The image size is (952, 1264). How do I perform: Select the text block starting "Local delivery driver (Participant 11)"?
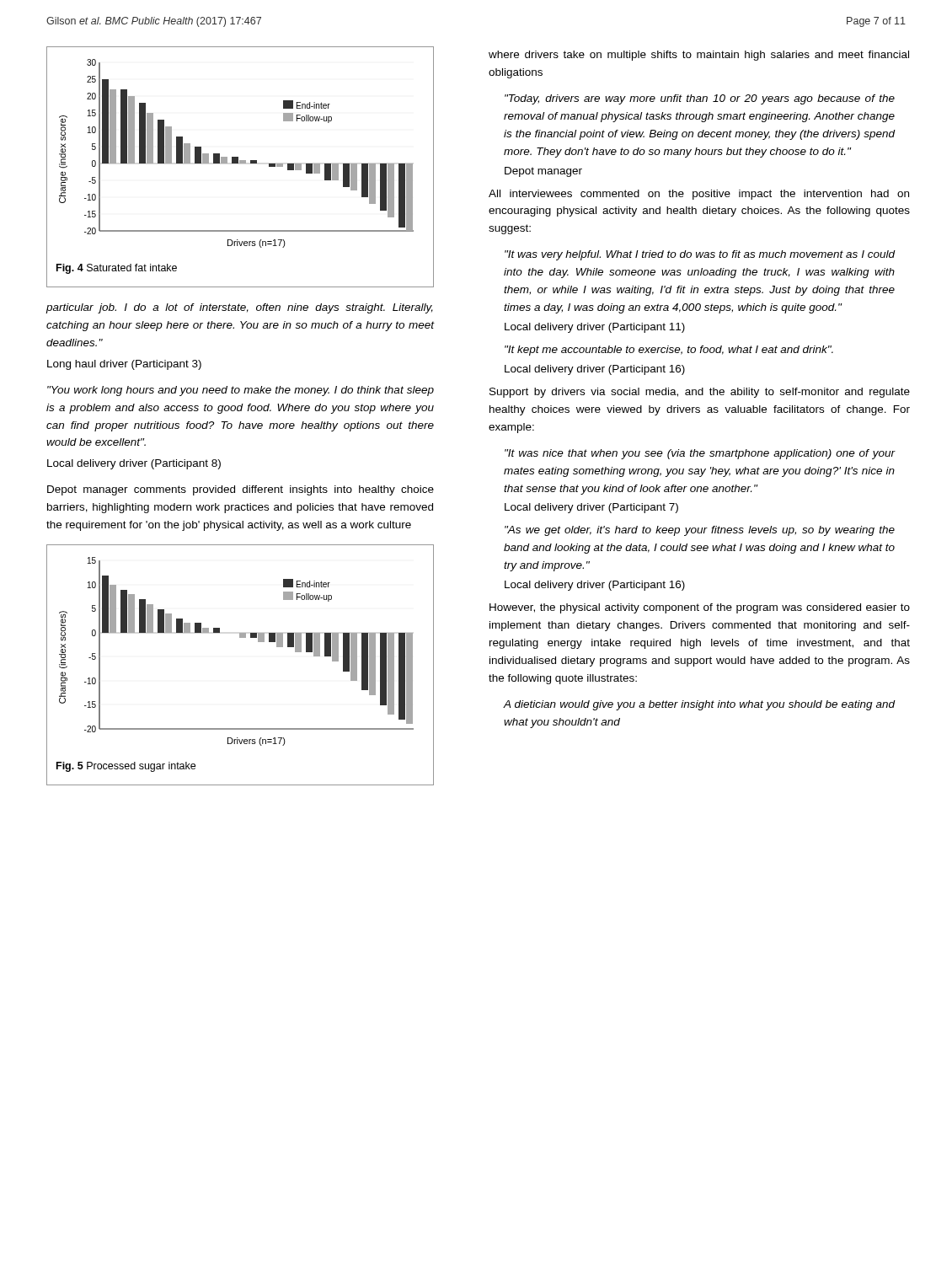point(595,326)
